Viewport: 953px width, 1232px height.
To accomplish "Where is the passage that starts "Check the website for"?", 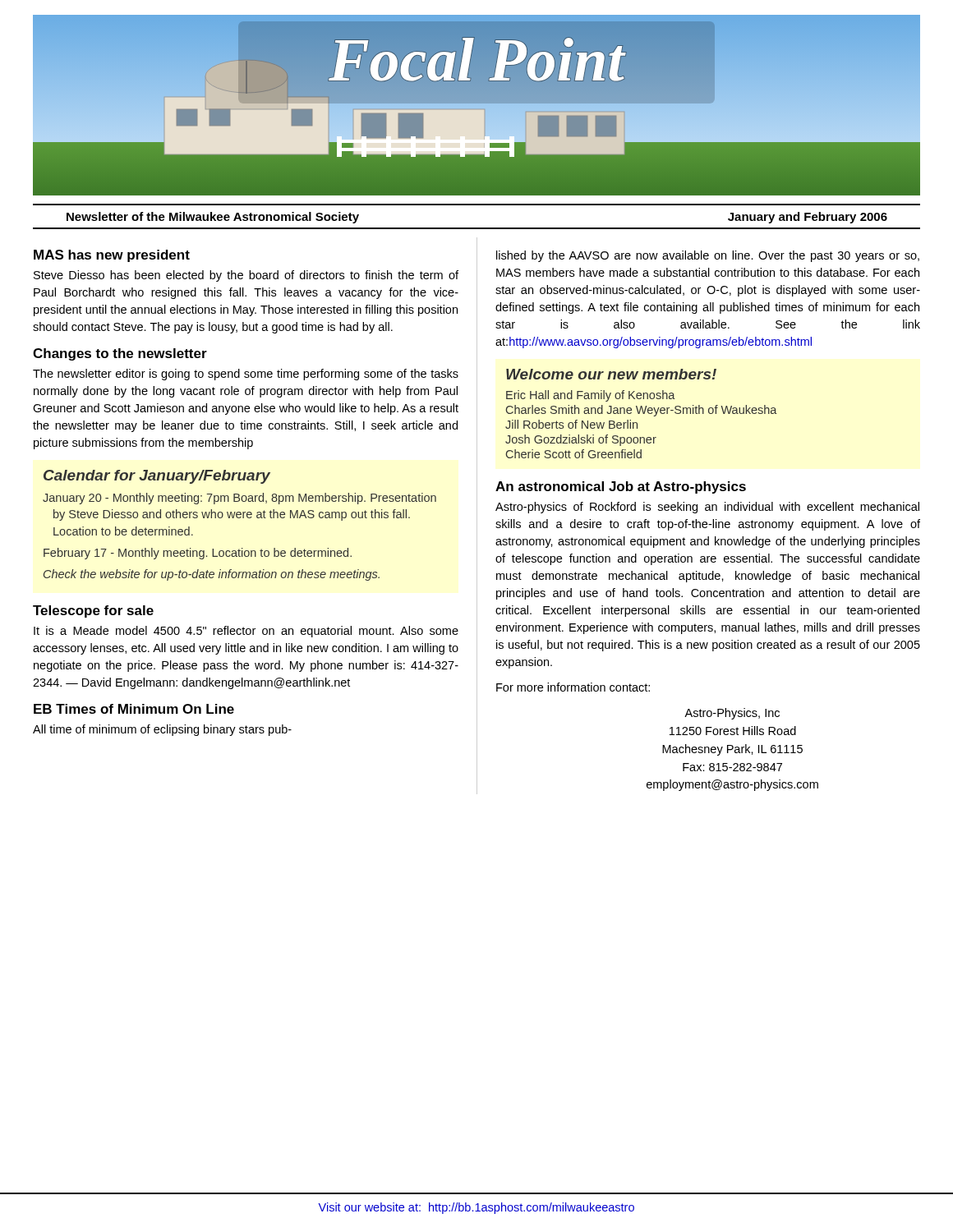I will (212, 574).
